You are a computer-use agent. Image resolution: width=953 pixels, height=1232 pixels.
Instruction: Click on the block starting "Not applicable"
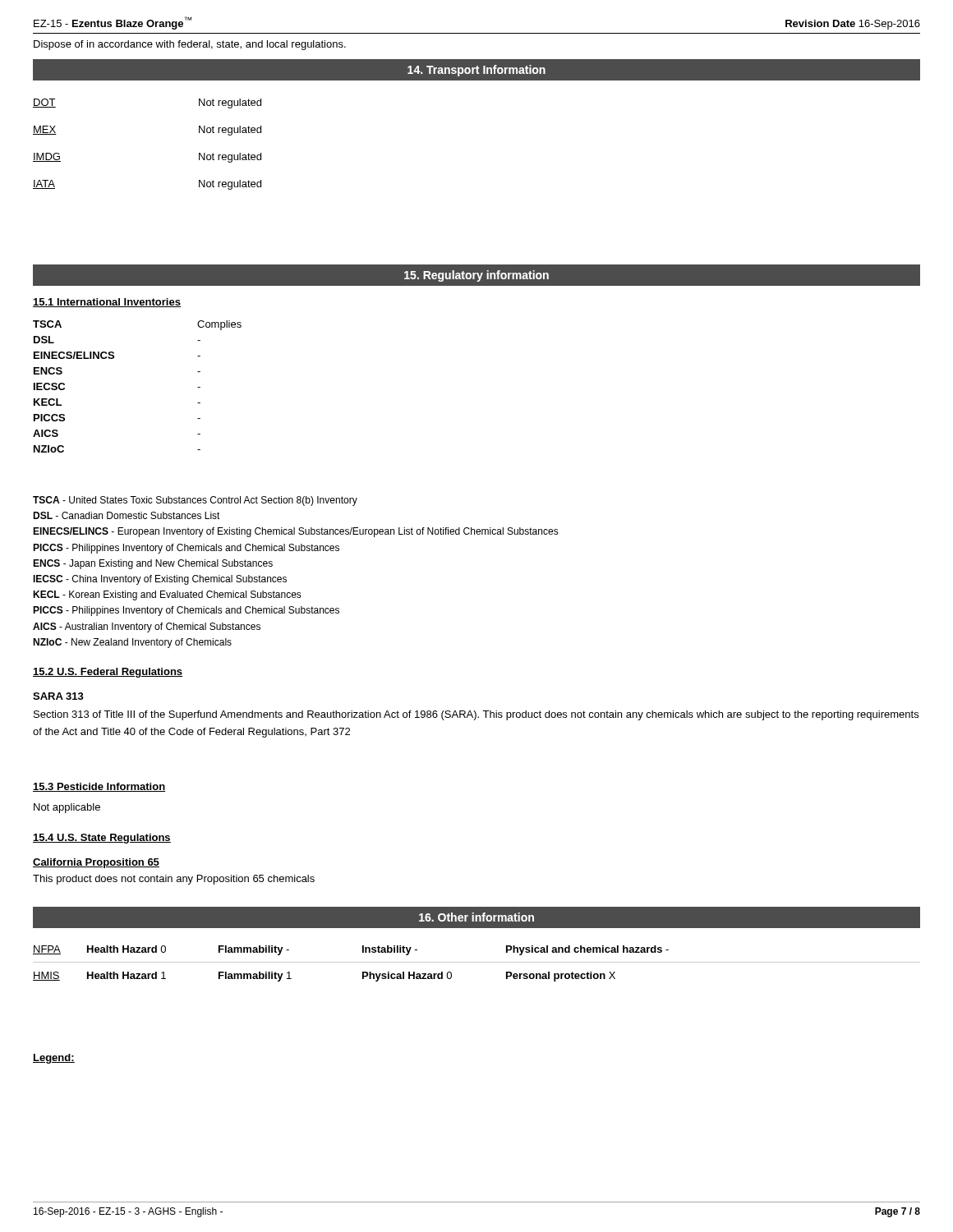tap(67, 807)
